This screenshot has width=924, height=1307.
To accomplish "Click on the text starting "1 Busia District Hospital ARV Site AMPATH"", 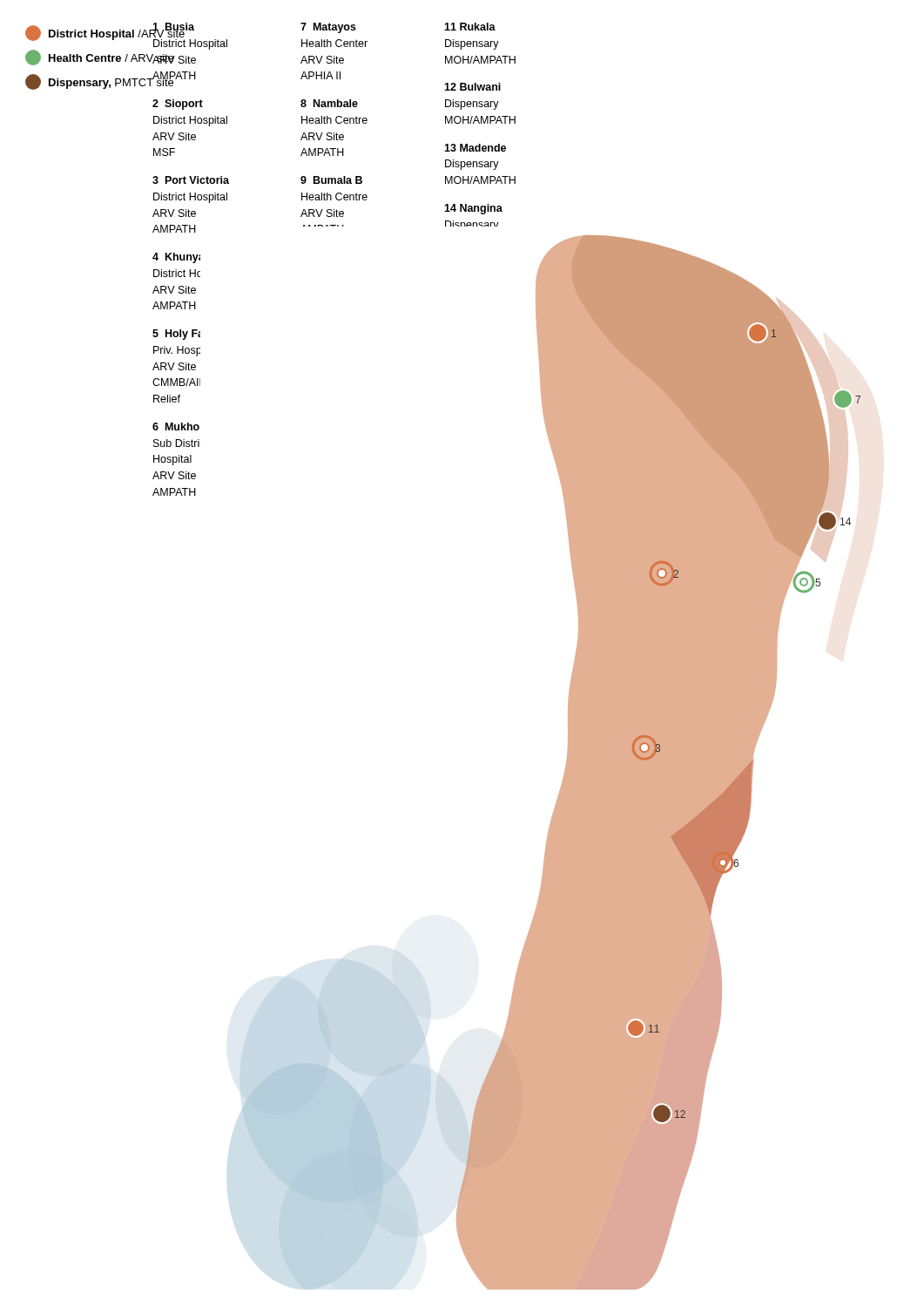I will (x=190, y=51).
